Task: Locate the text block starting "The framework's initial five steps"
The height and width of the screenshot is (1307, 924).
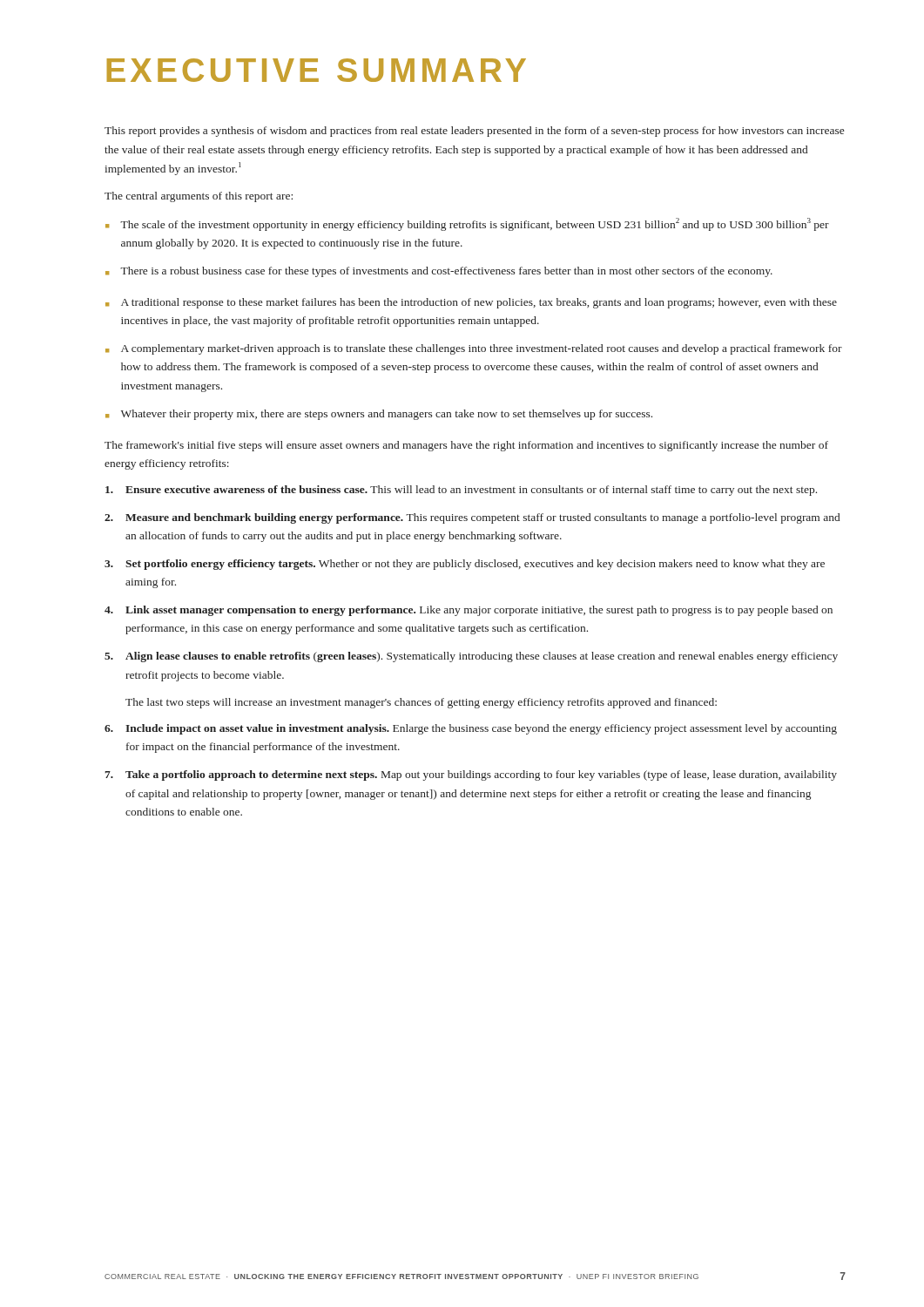Action: 466,454
